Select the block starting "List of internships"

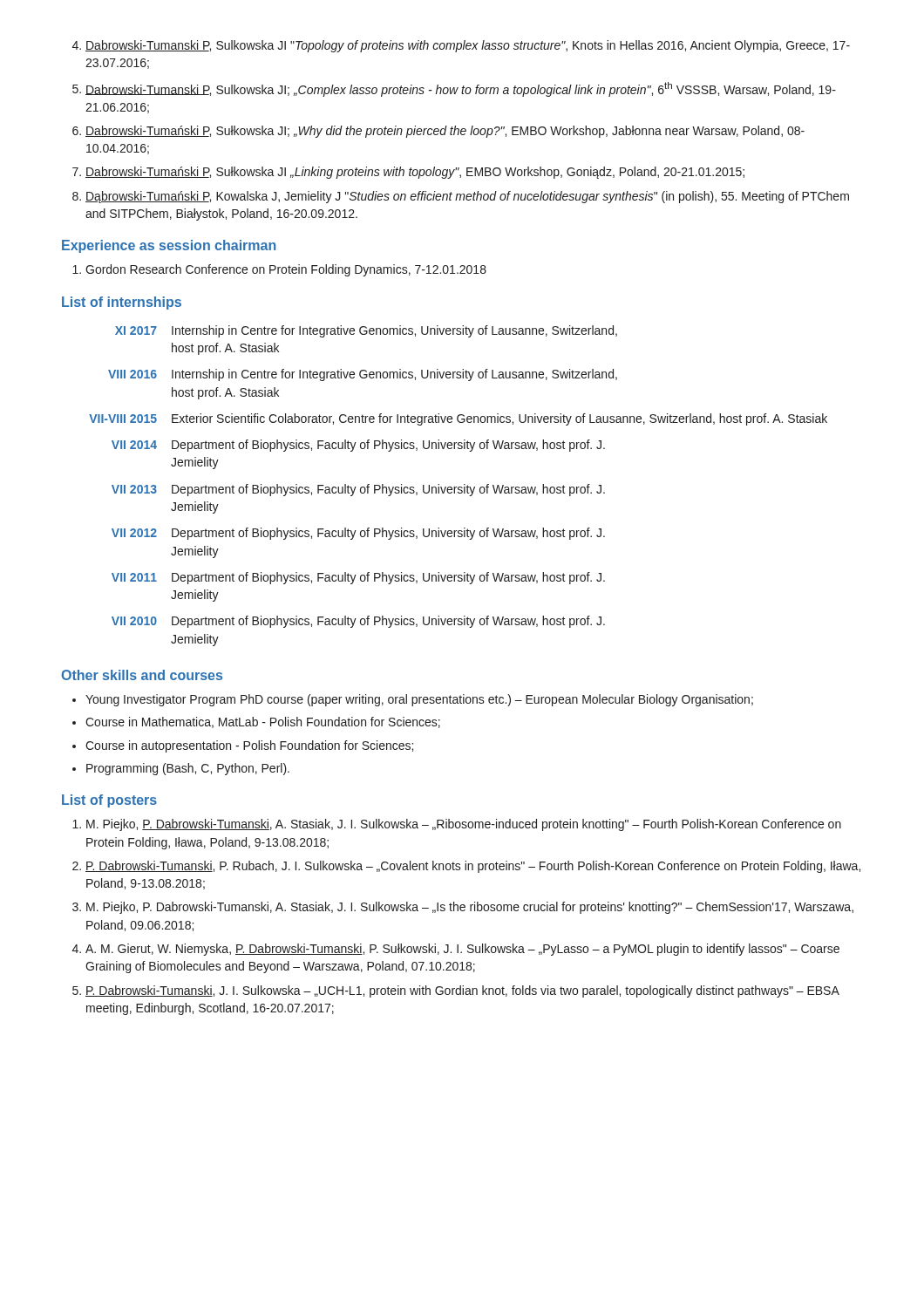(121, 302)
